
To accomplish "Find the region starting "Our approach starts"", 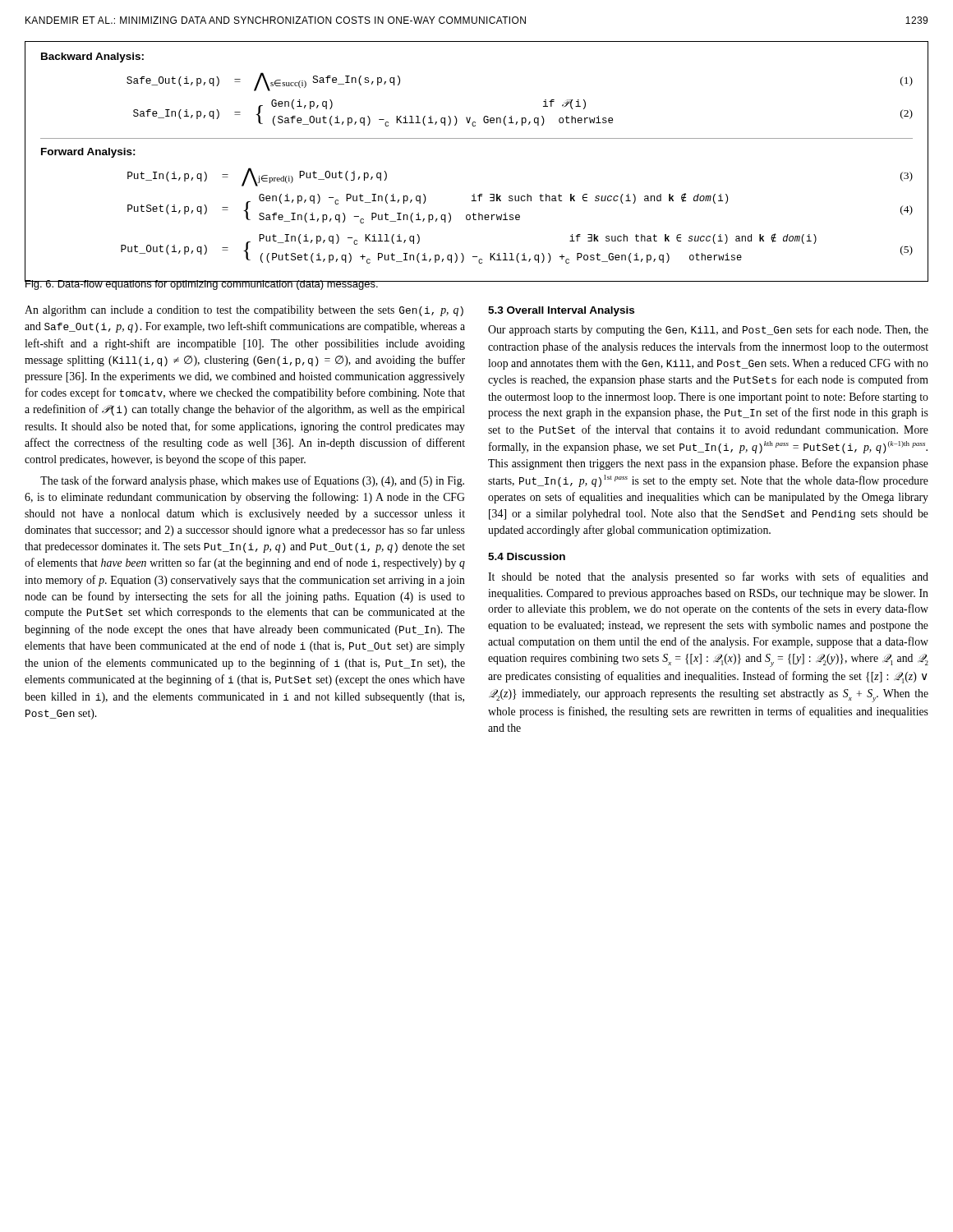I will (708, 431).
